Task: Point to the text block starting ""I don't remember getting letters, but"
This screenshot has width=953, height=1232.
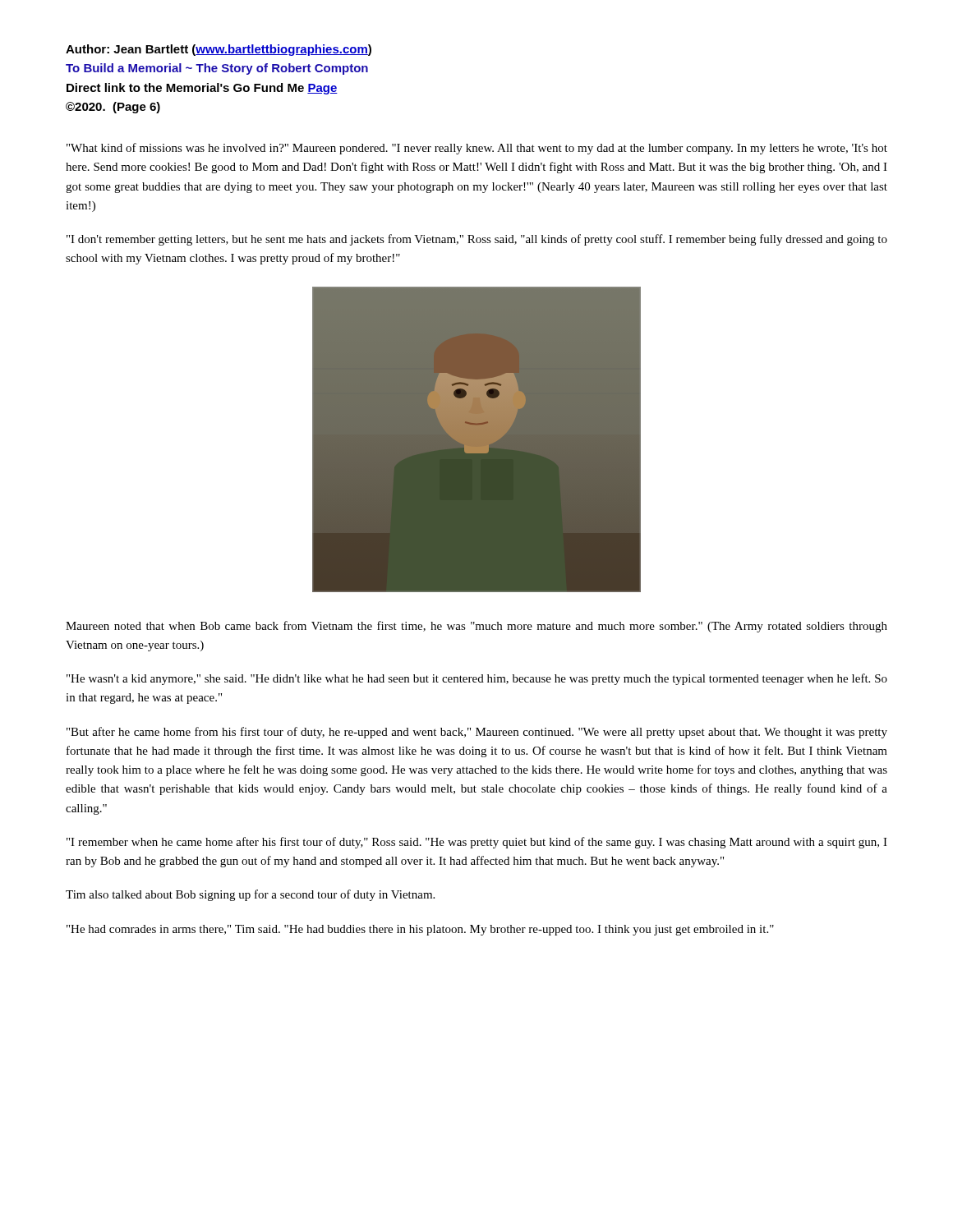Action: point(476,249)
